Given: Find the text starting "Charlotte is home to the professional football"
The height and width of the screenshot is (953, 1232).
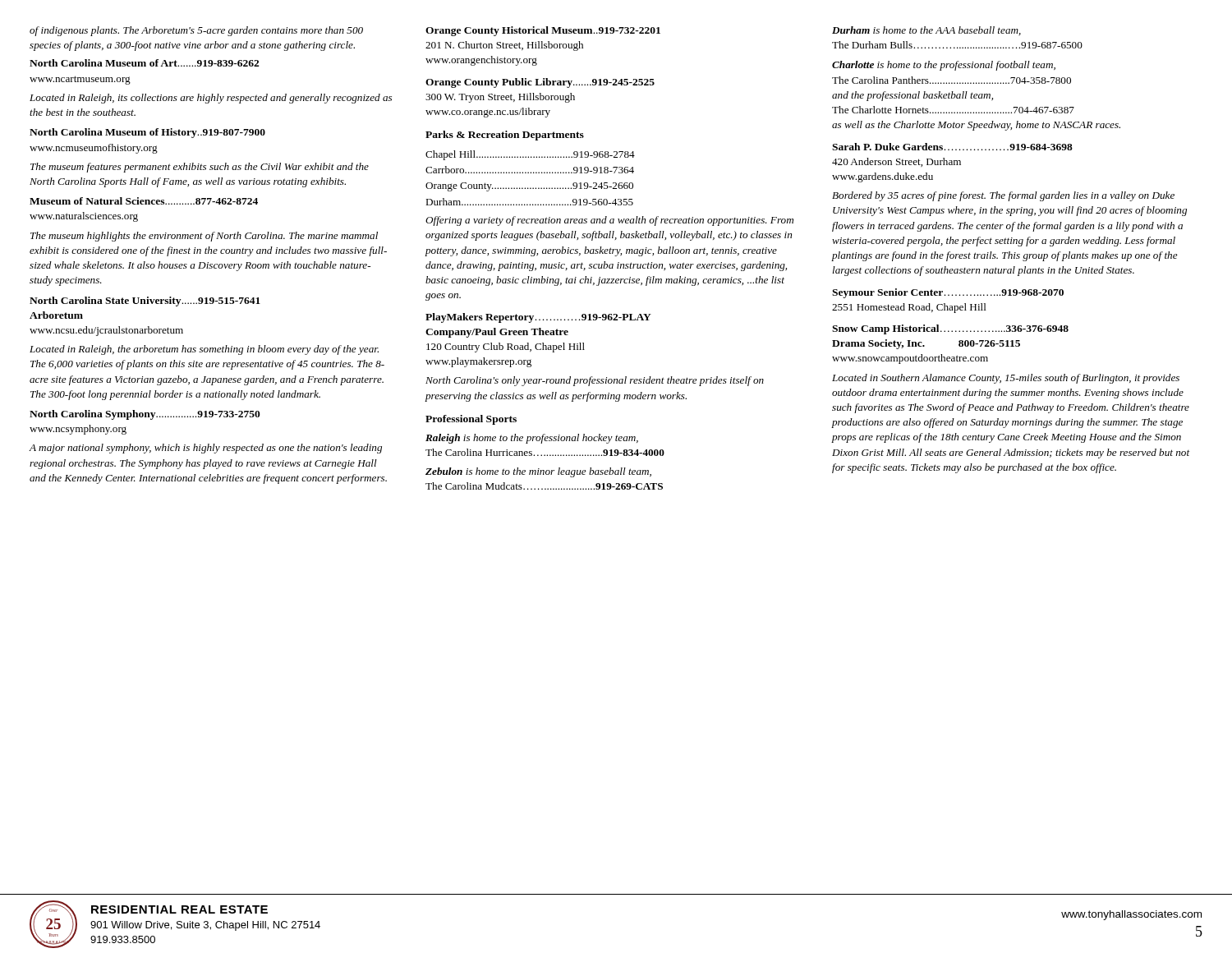Looking at the screenshot, I should [1017, 95].
